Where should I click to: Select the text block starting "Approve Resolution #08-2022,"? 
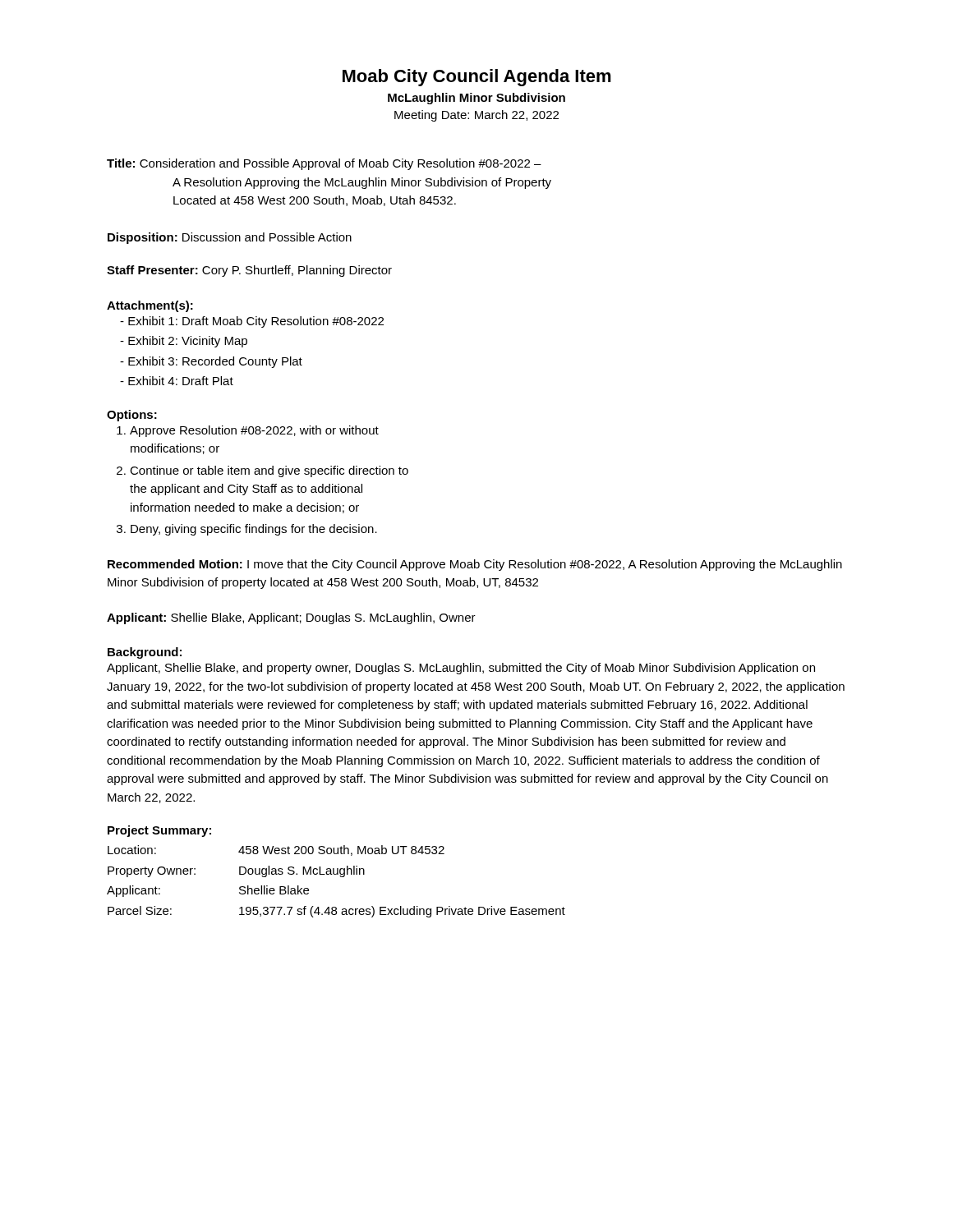click(254, 439)
